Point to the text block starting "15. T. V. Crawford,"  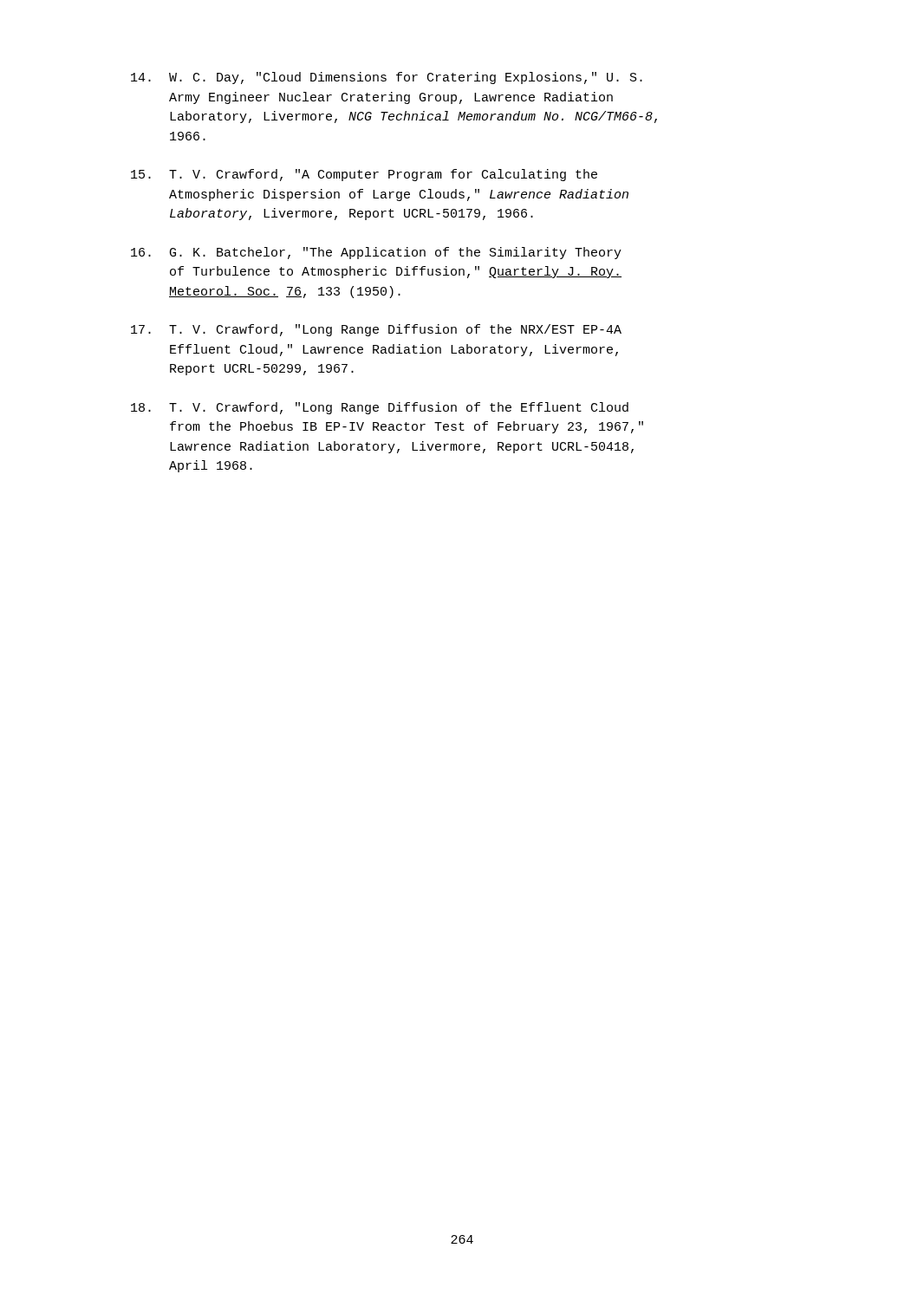(380, 196)
